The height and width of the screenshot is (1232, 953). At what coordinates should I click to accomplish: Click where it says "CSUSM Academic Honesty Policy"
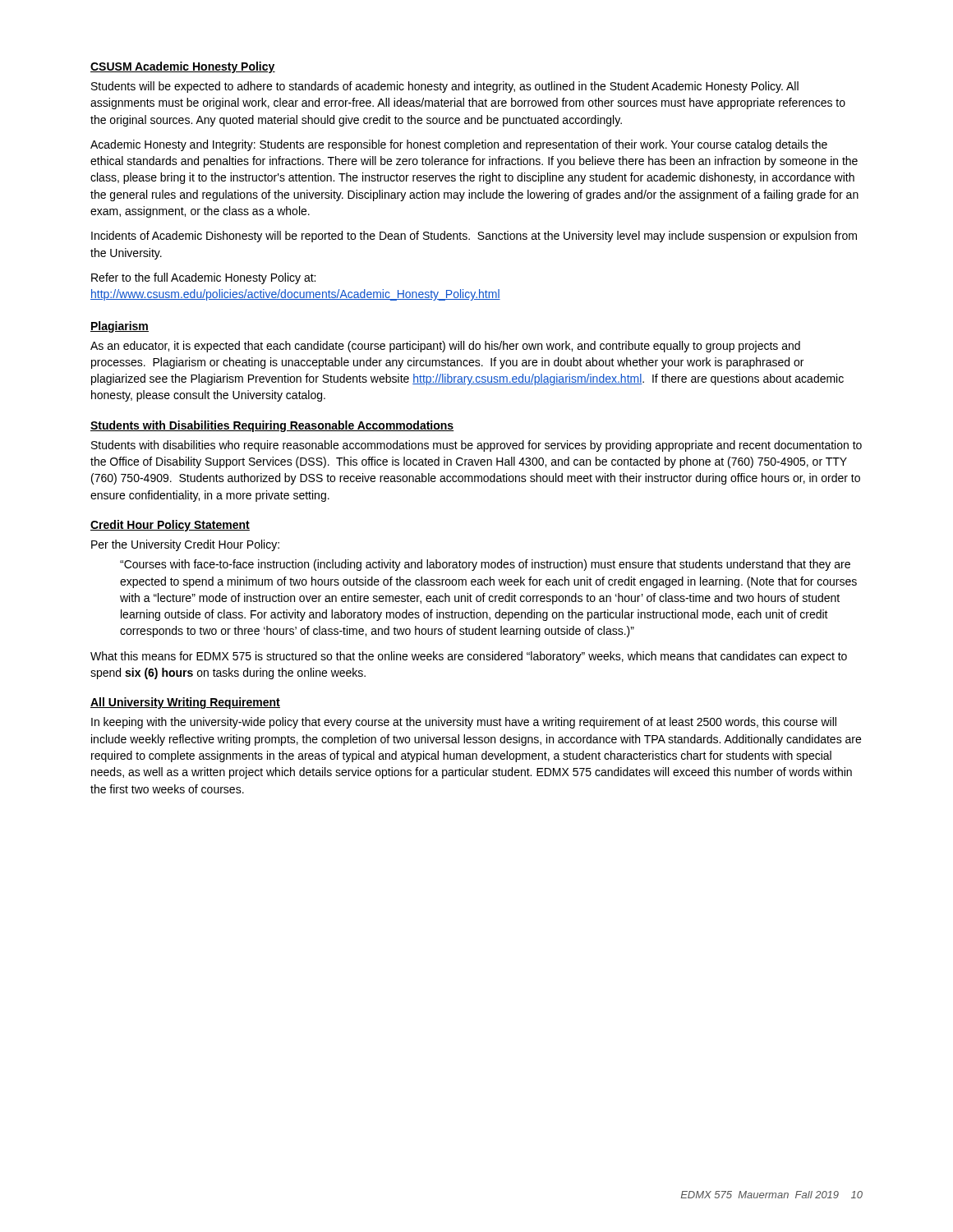[182, 67]
